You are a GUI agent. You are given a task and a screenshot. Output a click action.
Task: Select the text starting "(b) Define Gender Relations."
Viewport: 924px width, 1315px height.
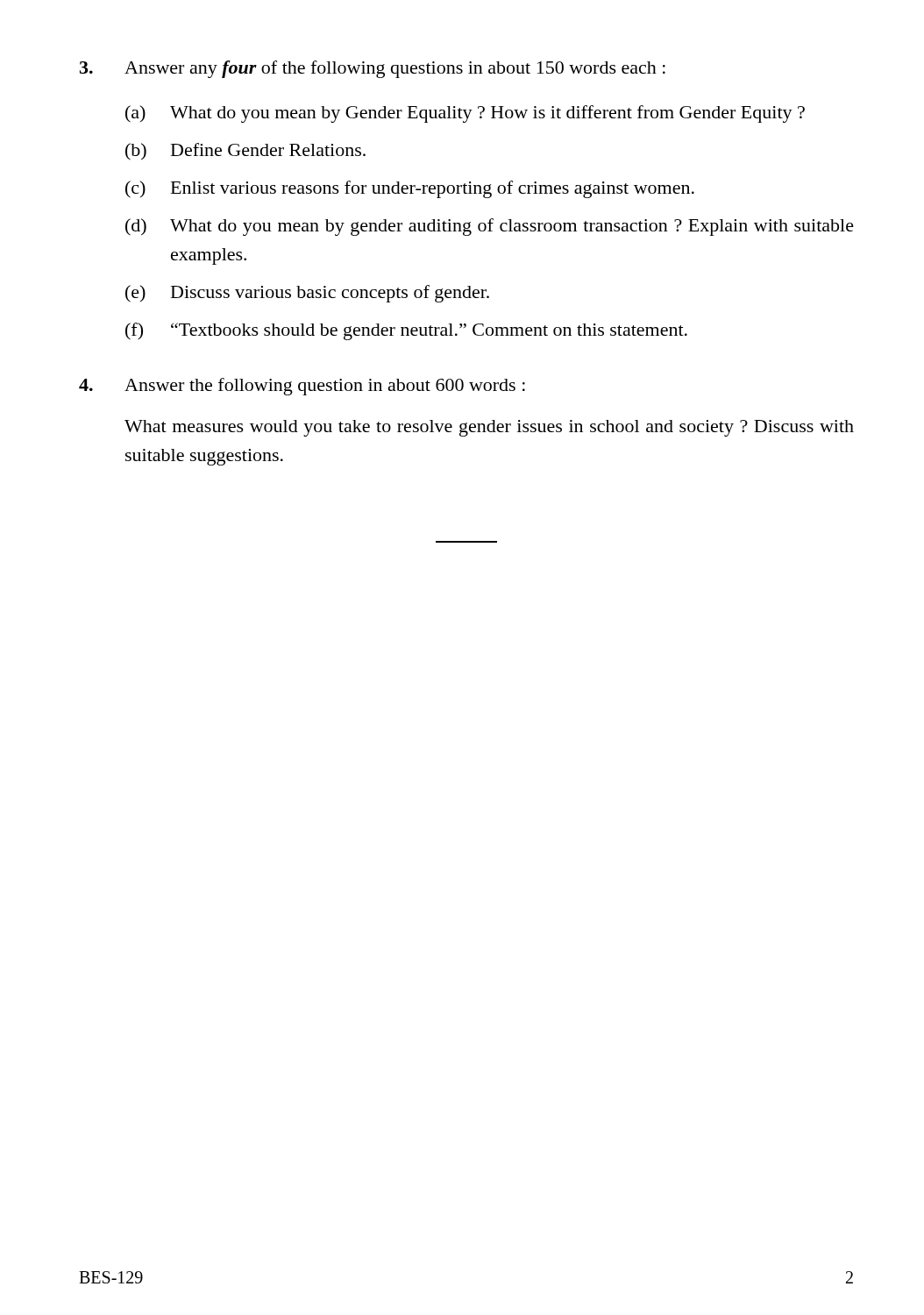245,152
